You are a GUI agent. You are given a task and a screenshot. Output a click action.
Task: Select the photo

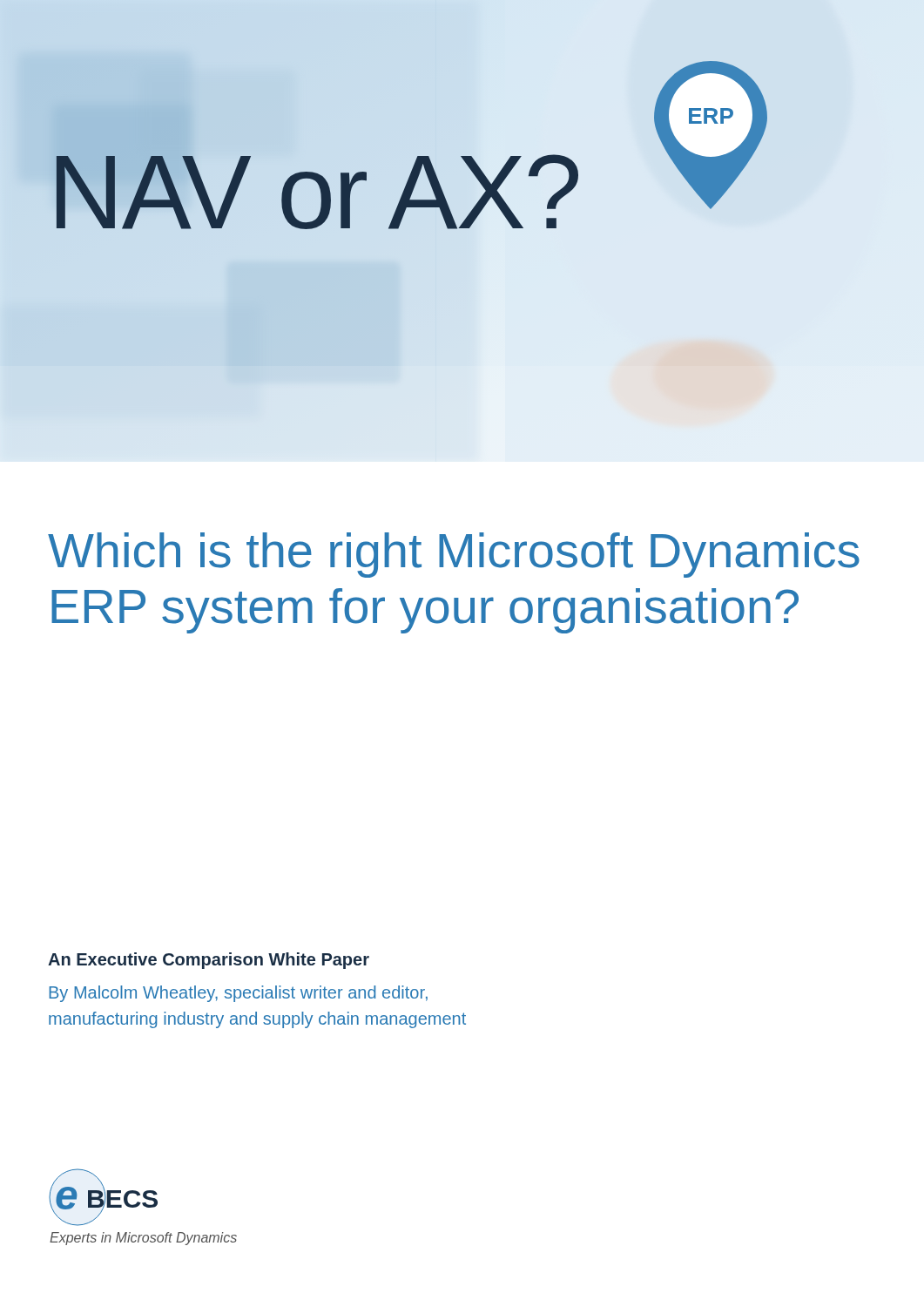click(x=462, y=231)
